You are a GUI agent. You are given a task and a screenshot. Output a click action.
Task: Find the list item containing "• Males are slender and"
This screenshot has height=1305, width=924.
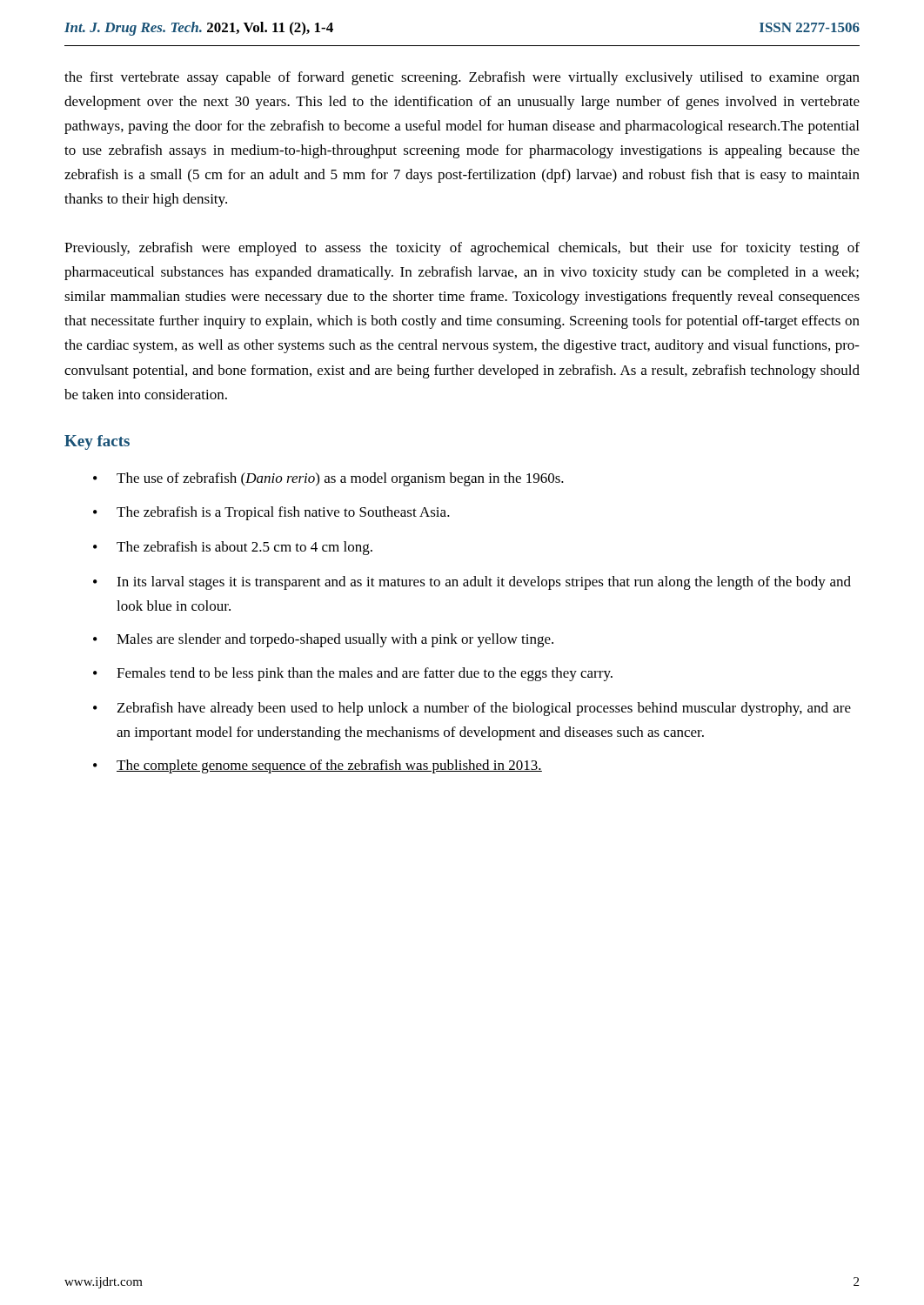point(476,640)
